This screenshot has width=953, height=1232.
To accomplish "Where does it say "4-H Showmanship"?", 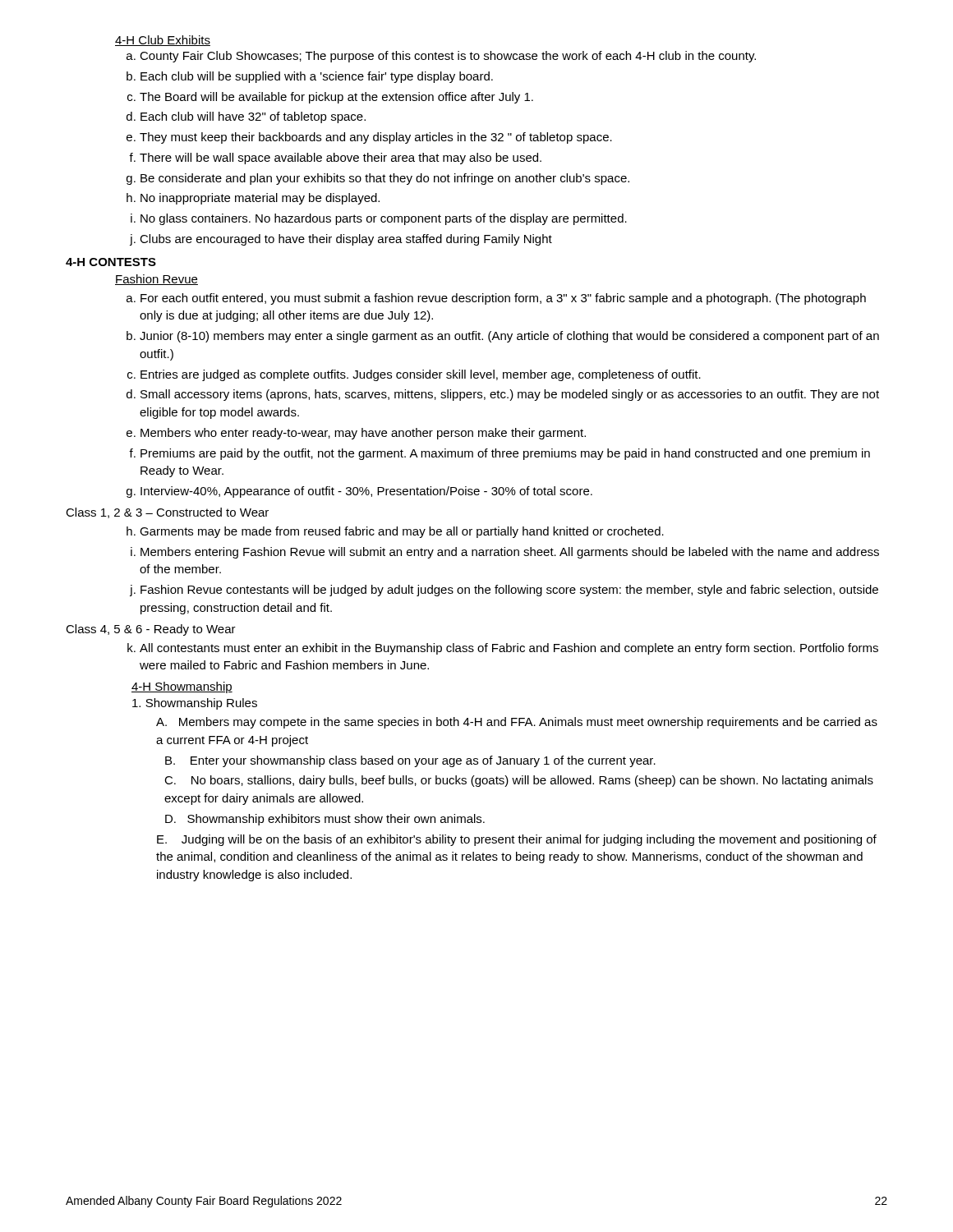I will click(182, 686).
